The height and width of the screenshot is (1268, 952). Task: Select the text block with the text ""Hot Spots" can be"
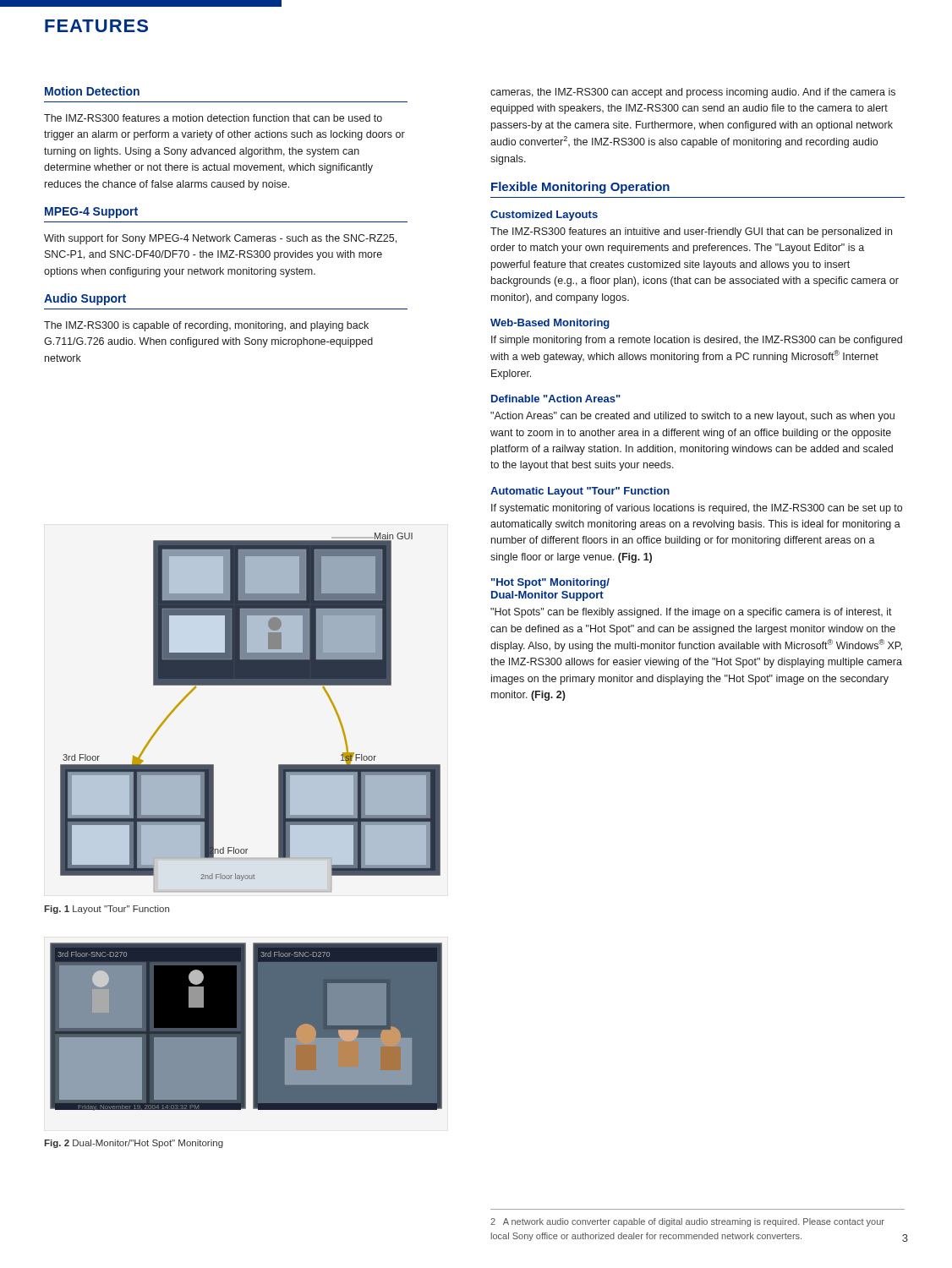[x=698, y=654]
